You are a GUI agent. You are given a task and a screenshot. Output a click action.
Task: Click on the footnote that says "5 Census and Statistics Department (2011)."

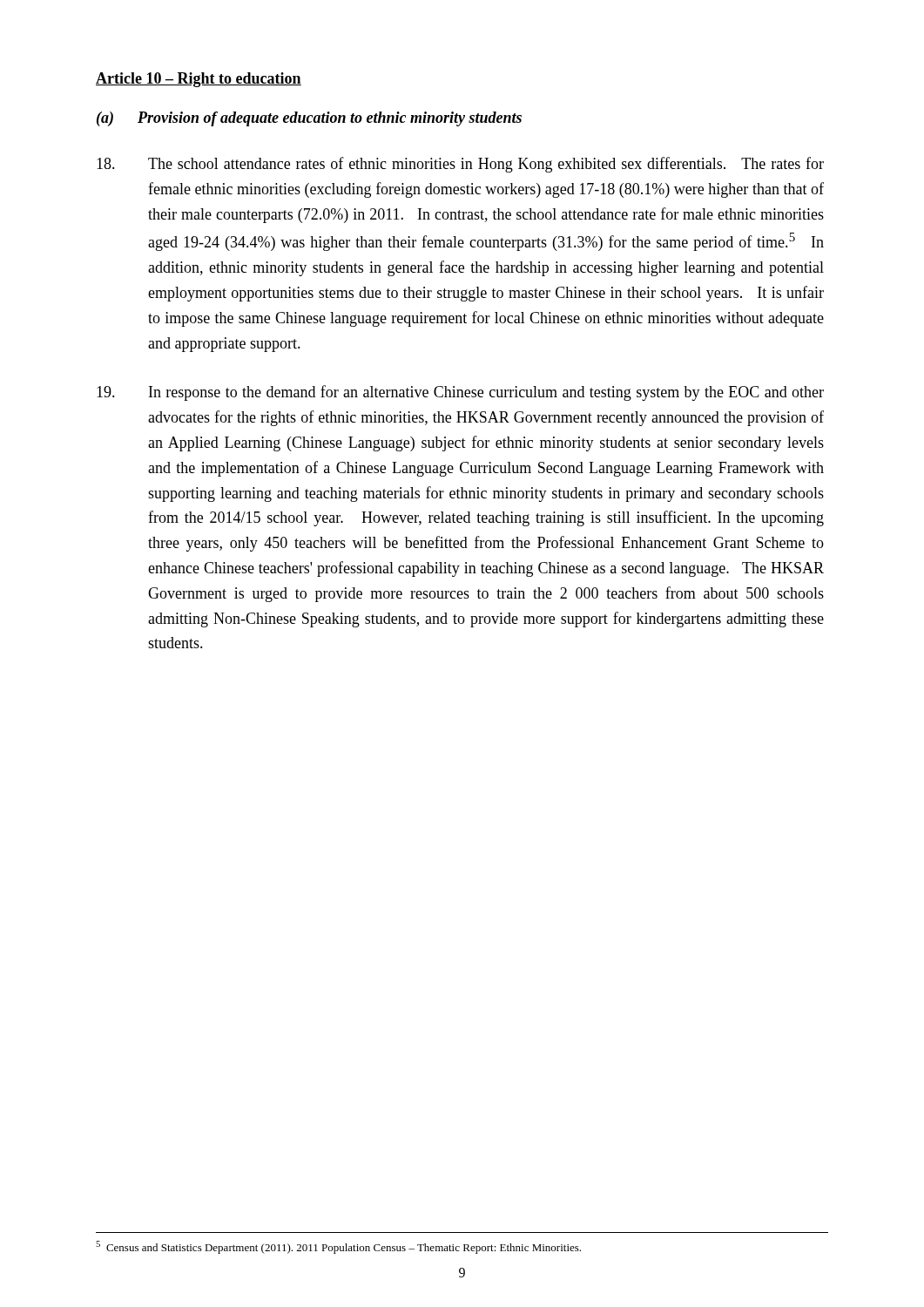tap(339, 1246)
